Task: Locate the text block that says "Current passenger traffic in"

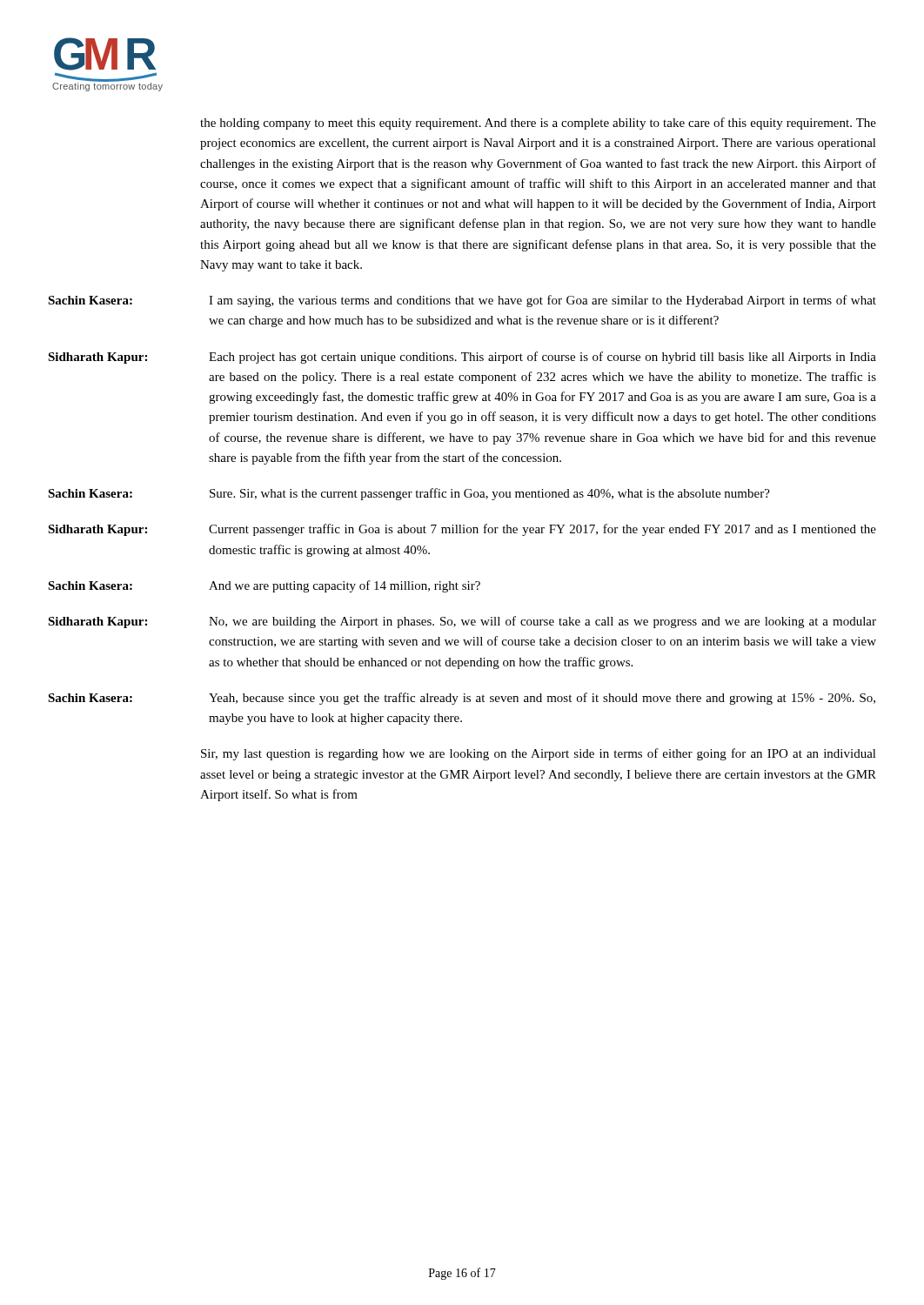Action: click(542, 539)
